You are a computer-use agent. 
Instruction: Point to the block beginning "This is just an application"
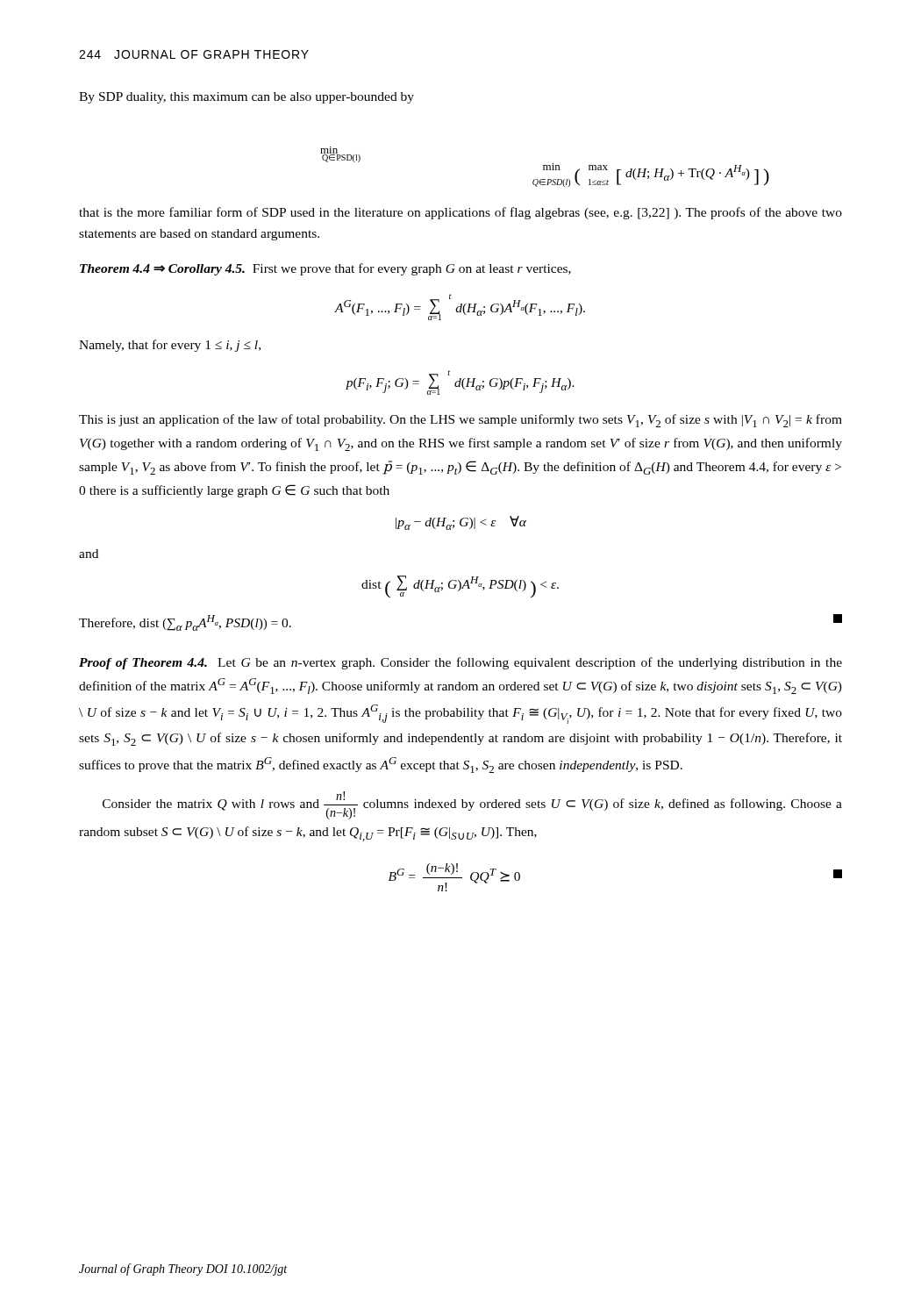point(460,455)
